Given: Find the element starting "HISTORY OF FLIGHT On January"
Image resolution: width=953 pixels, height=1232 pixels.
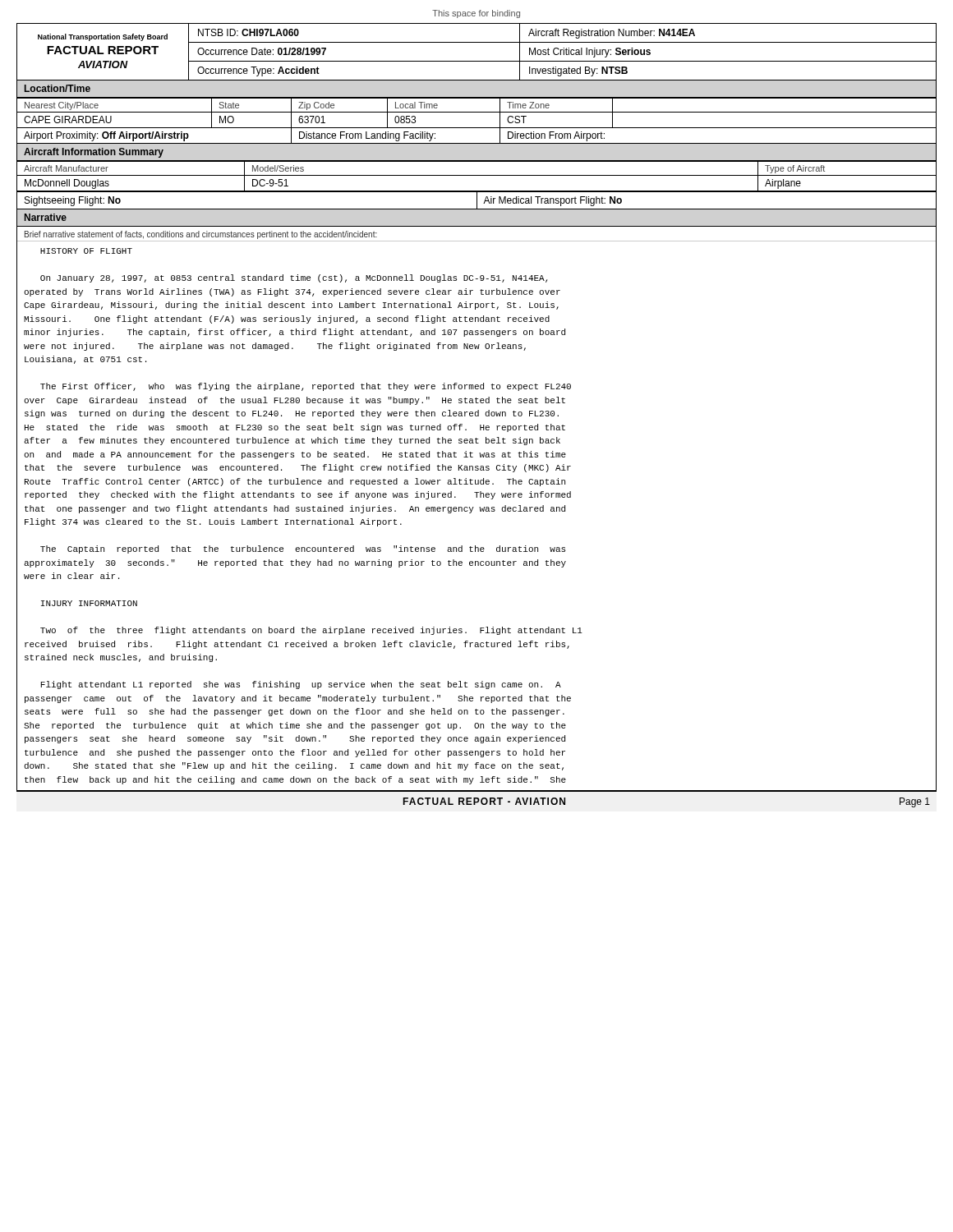Looking at the screenshot, I should (476, 516).
